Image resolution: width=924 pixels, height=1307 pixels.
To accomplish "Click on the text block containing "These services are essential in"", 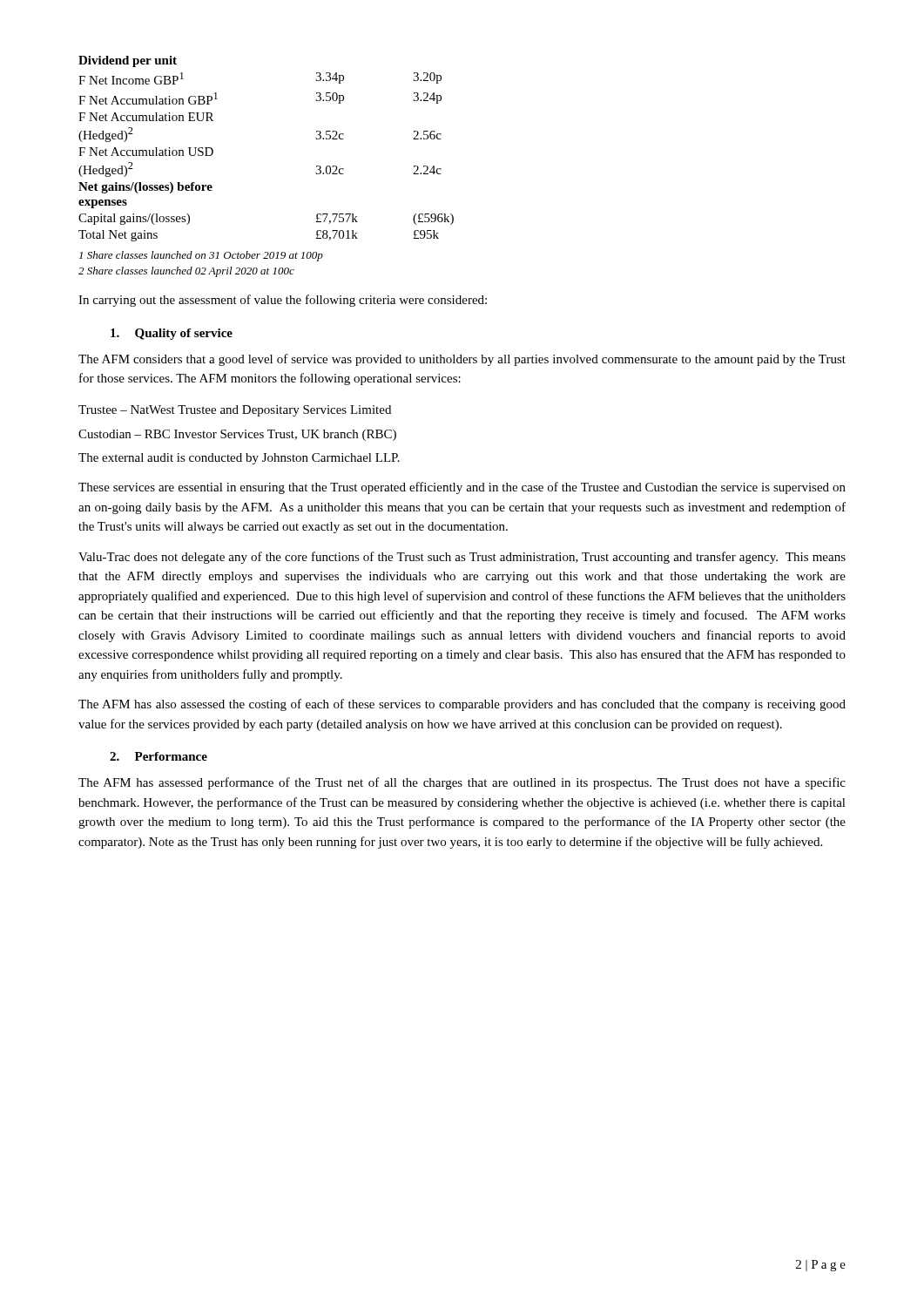I will tap(462, 507).
